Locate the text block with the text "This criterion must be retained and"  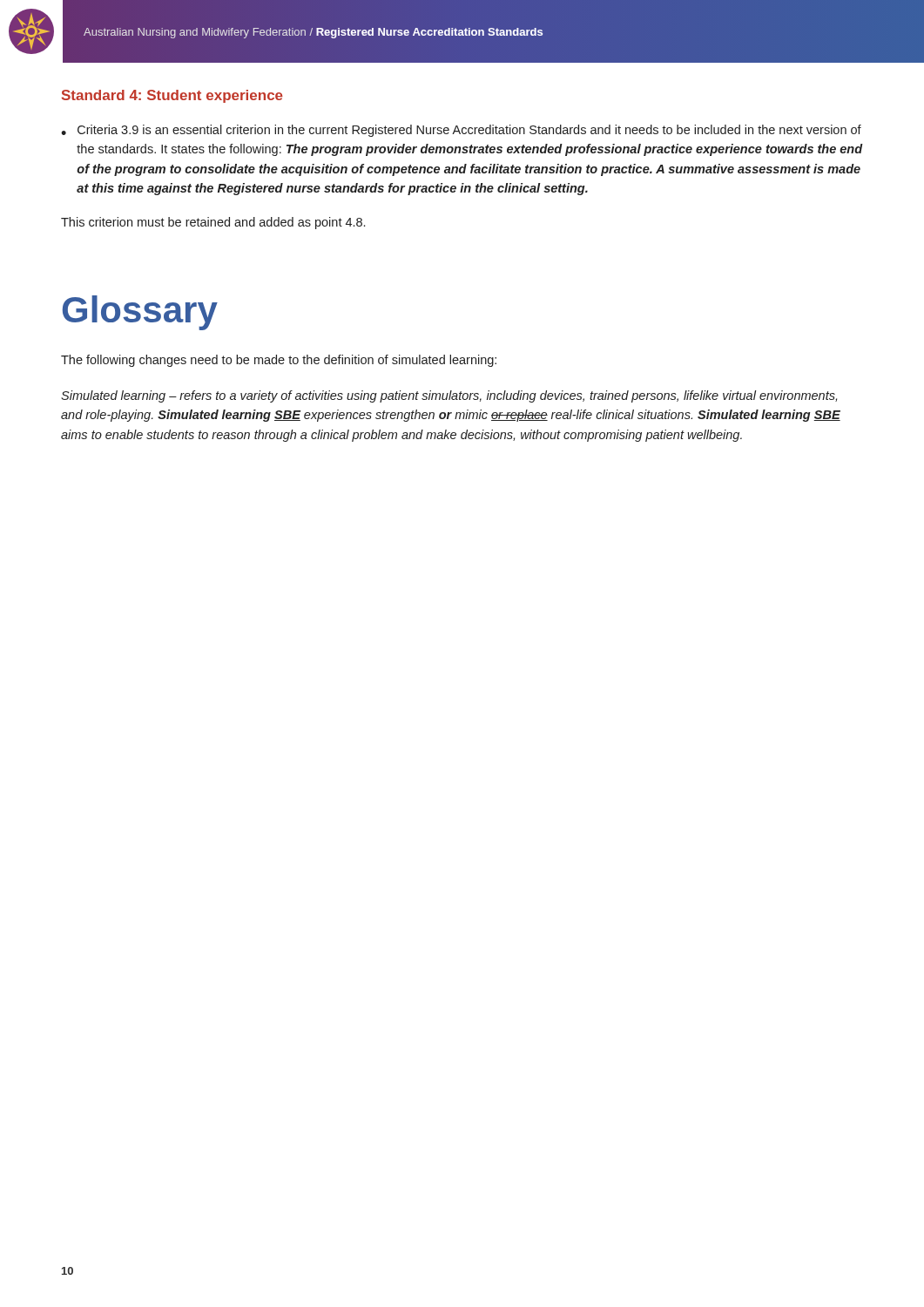214,222
